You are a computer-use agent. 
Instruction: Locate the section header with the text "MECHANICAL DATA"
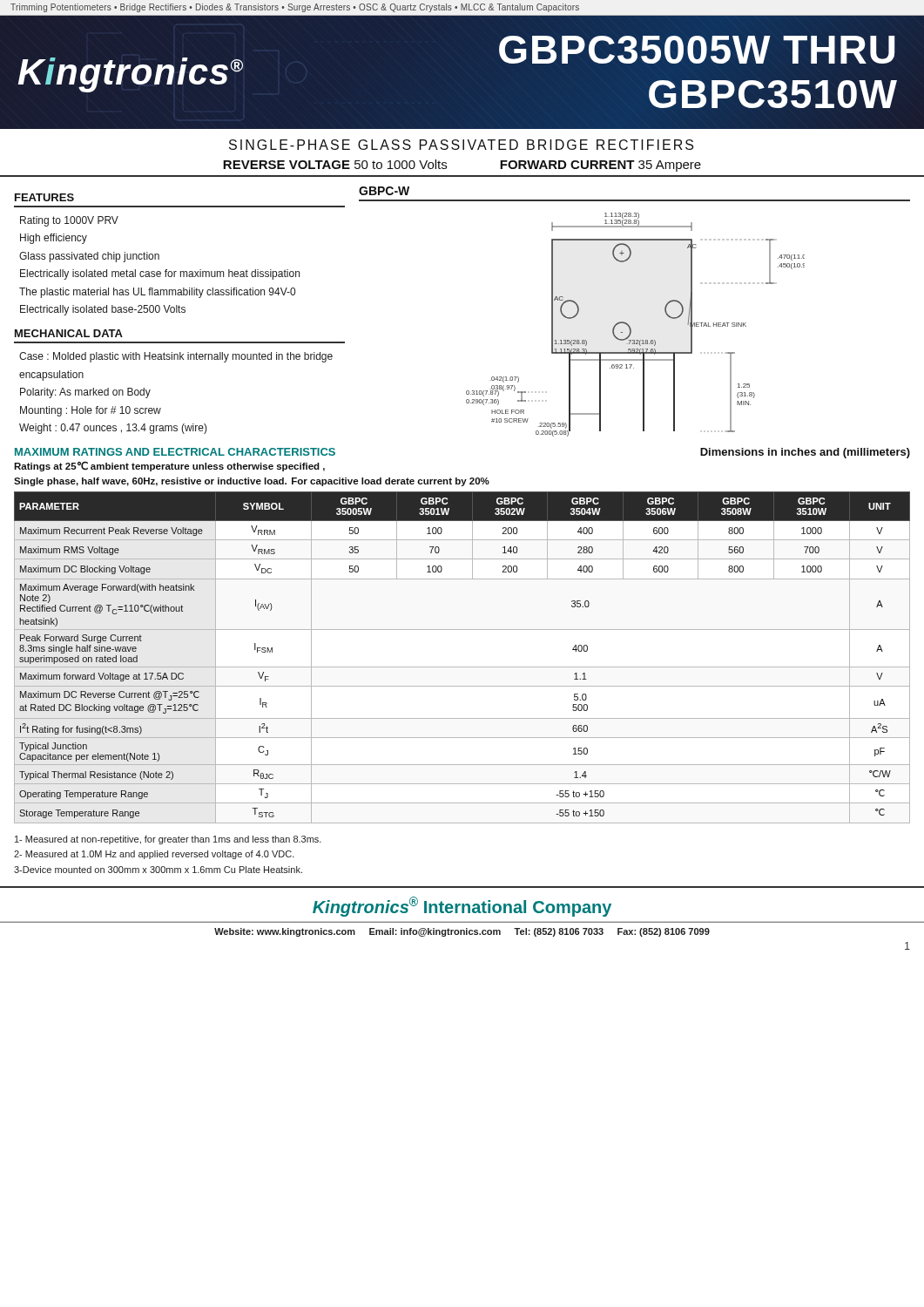coord(68,334)
